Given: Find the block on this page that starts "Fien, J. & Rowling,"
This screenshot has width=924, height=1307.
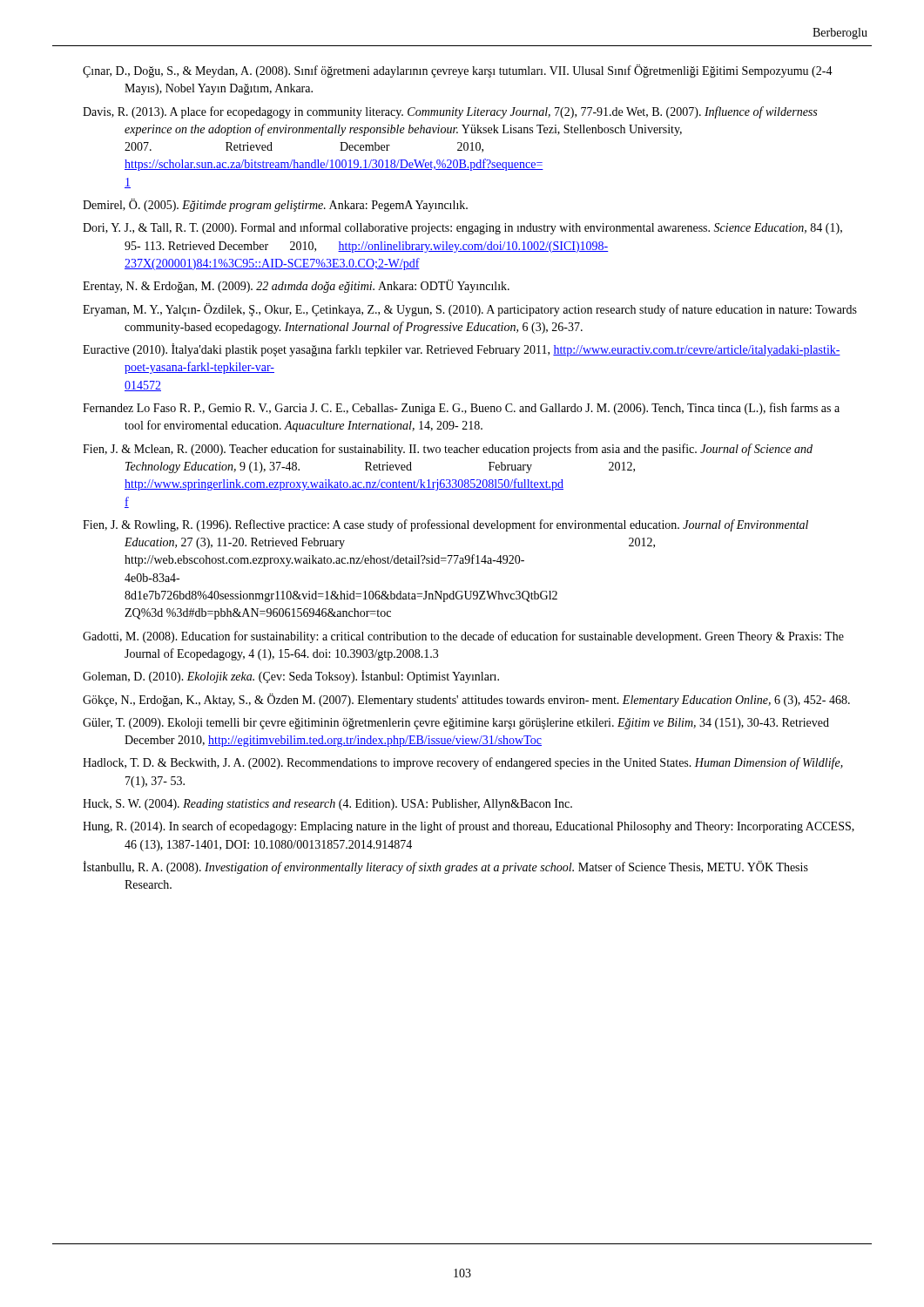Looking at the screenshot, I should point(446,569).
